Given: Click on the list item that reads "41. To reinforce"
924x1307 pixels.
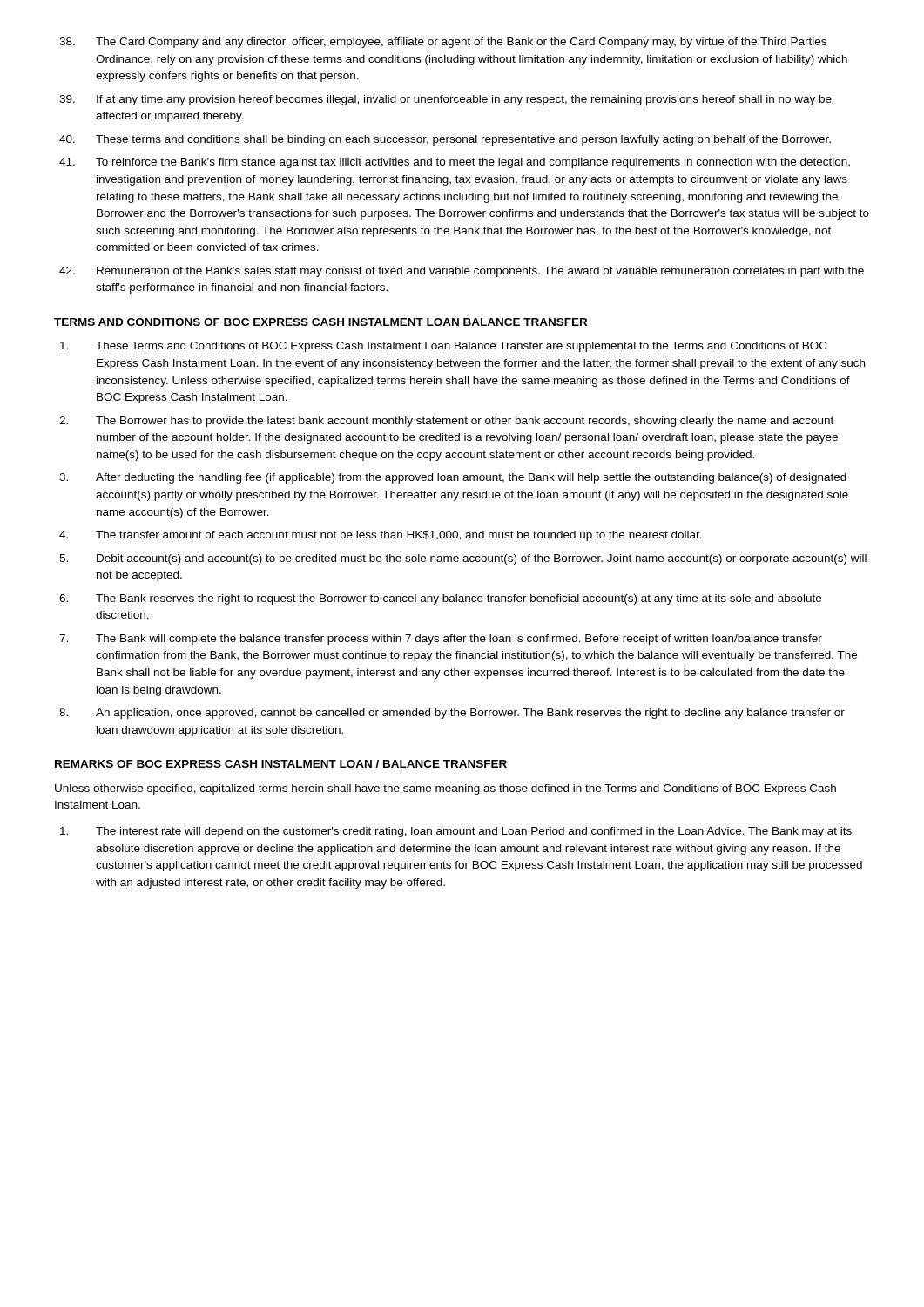Looking at the screenshot, I should tap(462, 205).
